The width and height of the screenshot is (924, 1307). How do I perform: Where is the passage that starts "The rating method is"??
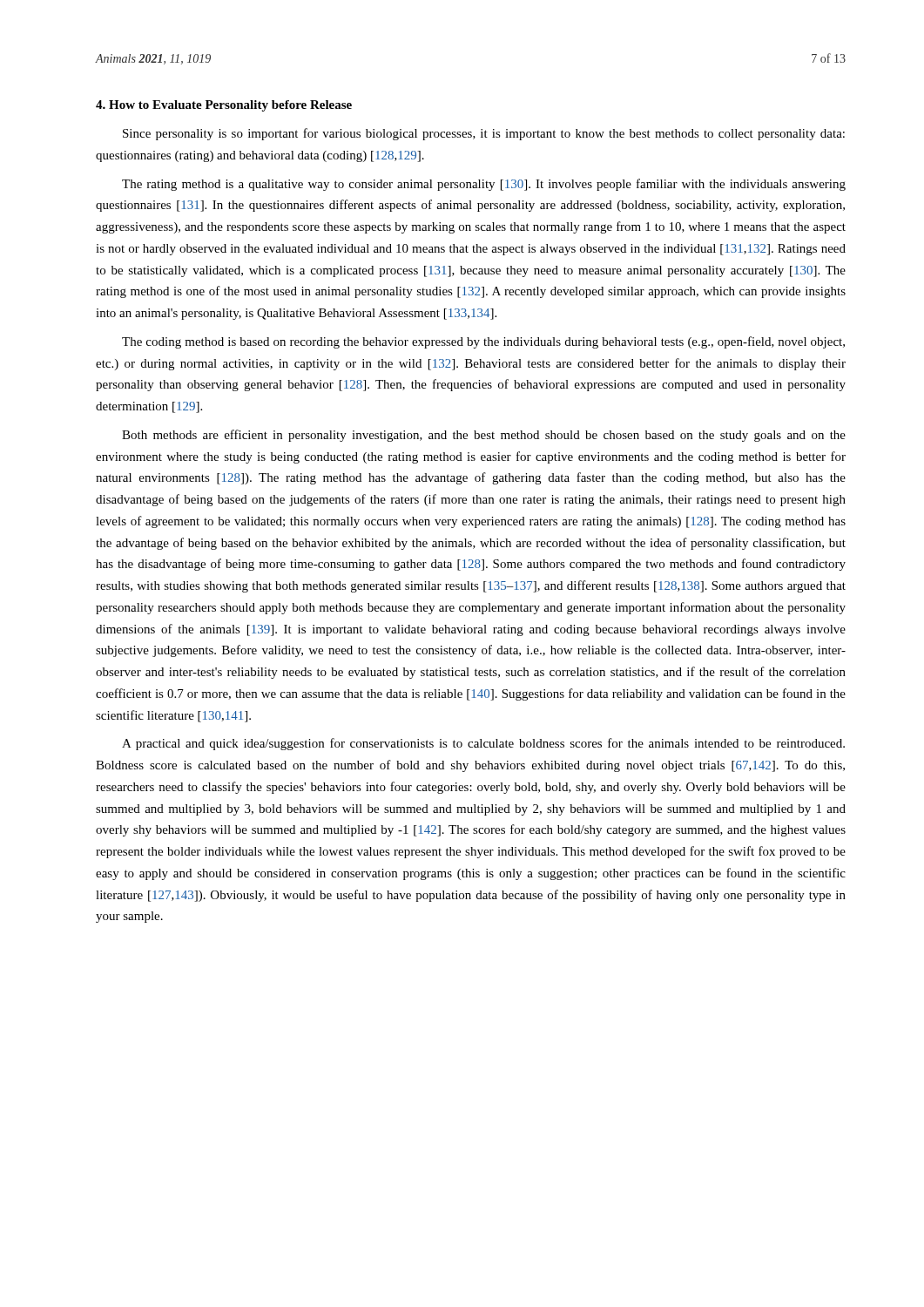pyautogui.click(x=471, y=248)
